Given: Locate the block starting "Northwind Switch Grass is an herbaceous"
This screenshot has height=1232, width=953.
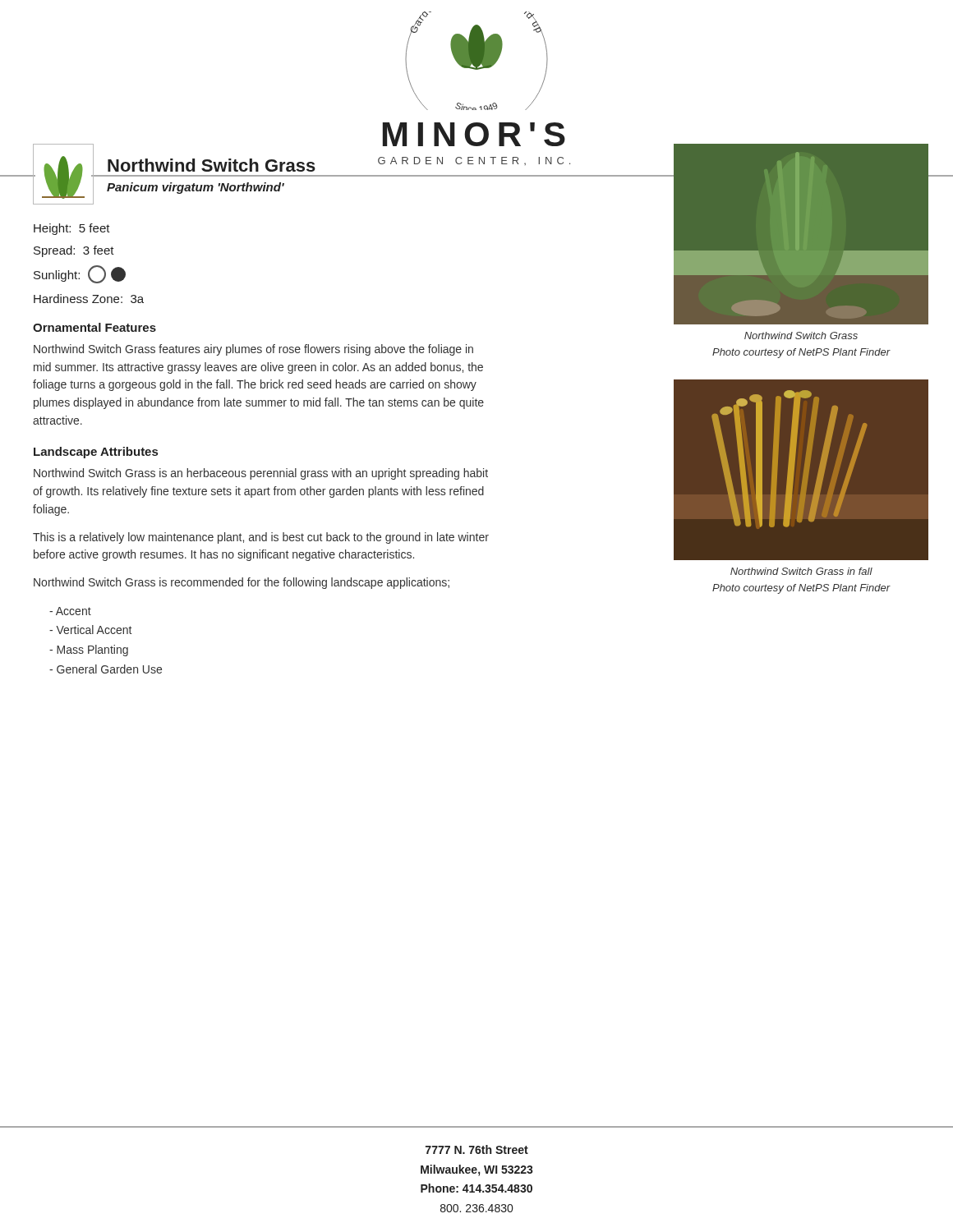Looking at the screenshot, I should [x=260, y=491].
